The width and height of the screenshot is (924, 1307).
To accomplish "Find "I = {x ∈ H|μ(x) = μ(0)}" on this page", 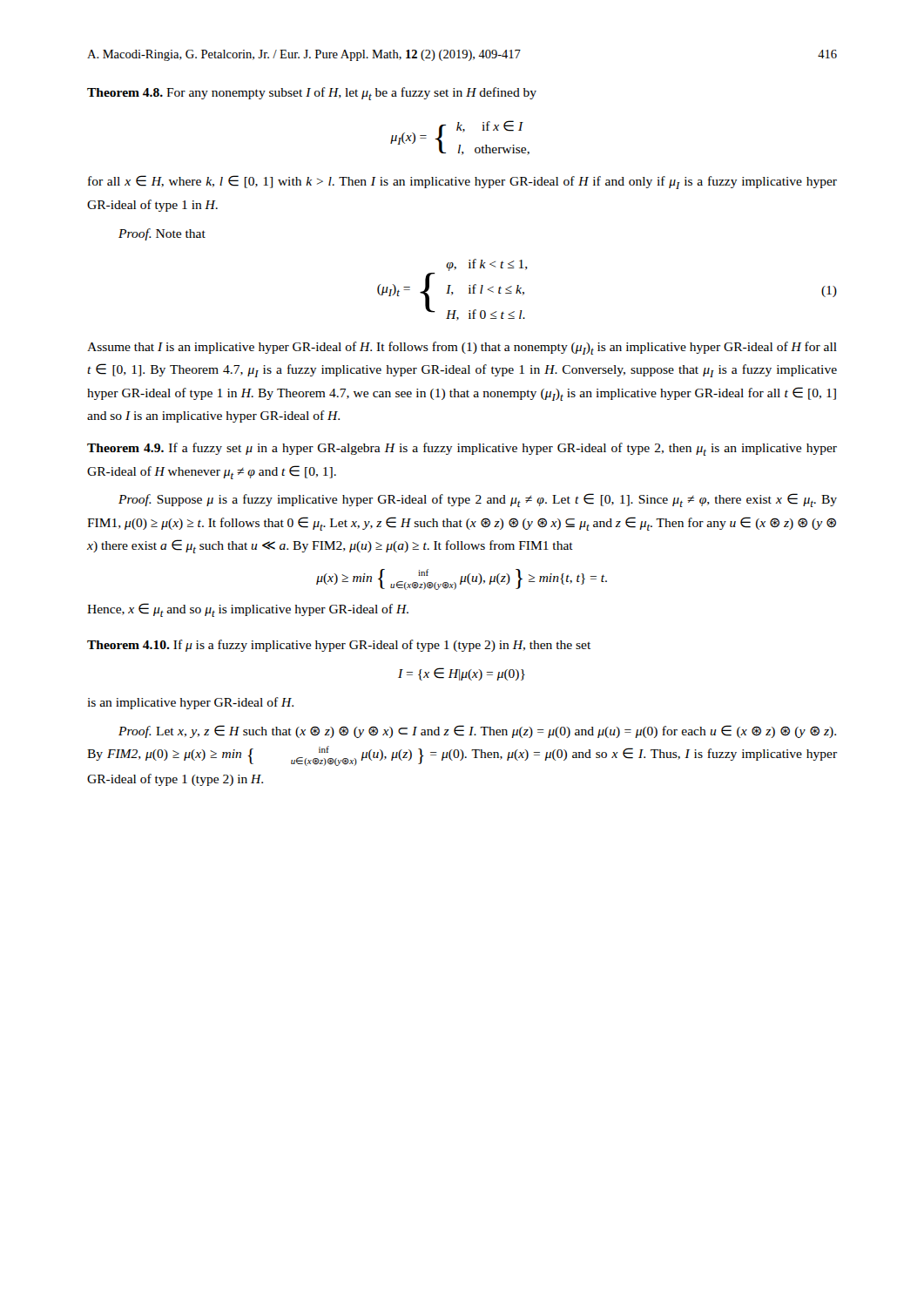I will (x=462, y=673).
